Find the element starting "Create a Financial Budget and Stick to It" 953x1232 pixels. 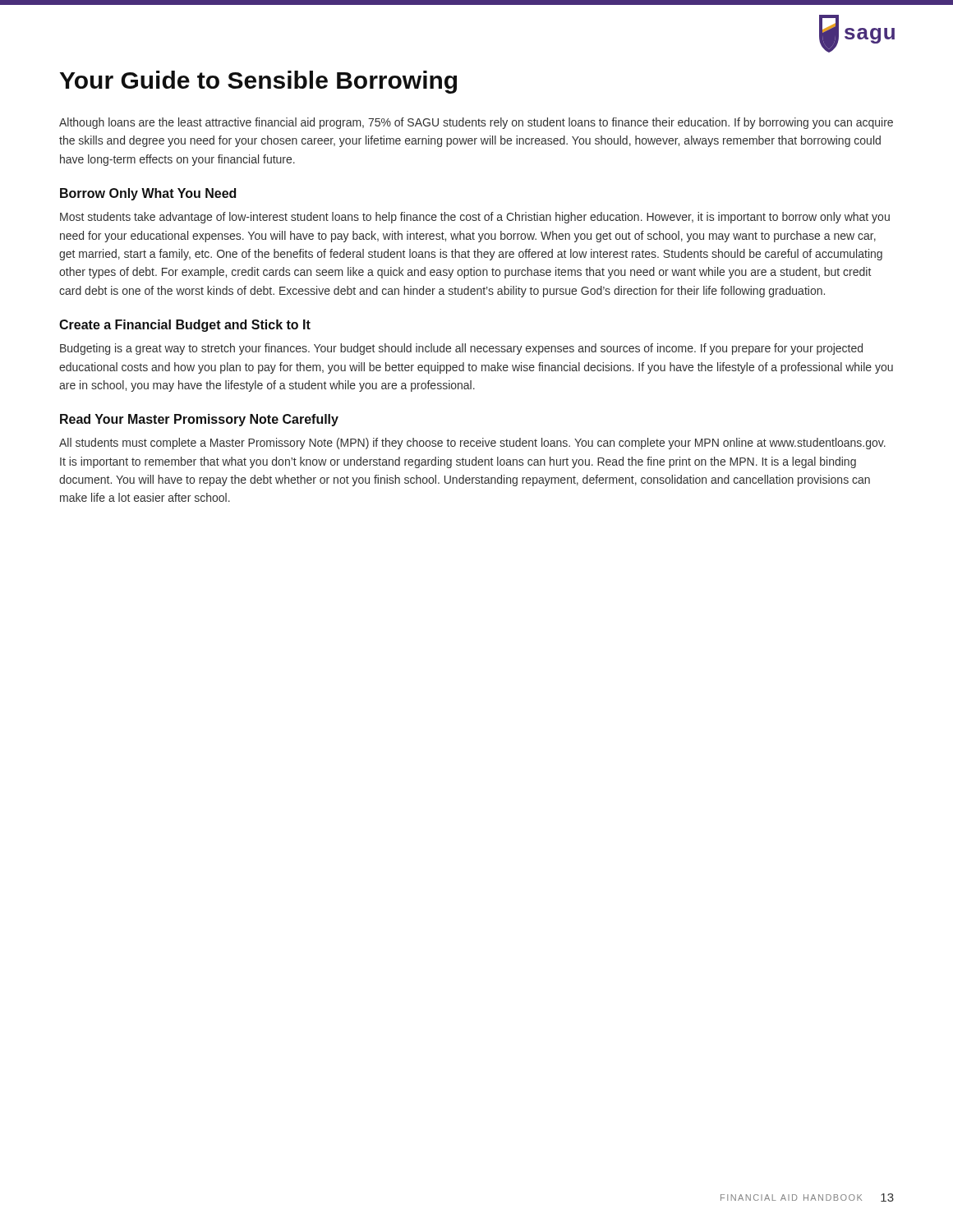coord(185,326)
